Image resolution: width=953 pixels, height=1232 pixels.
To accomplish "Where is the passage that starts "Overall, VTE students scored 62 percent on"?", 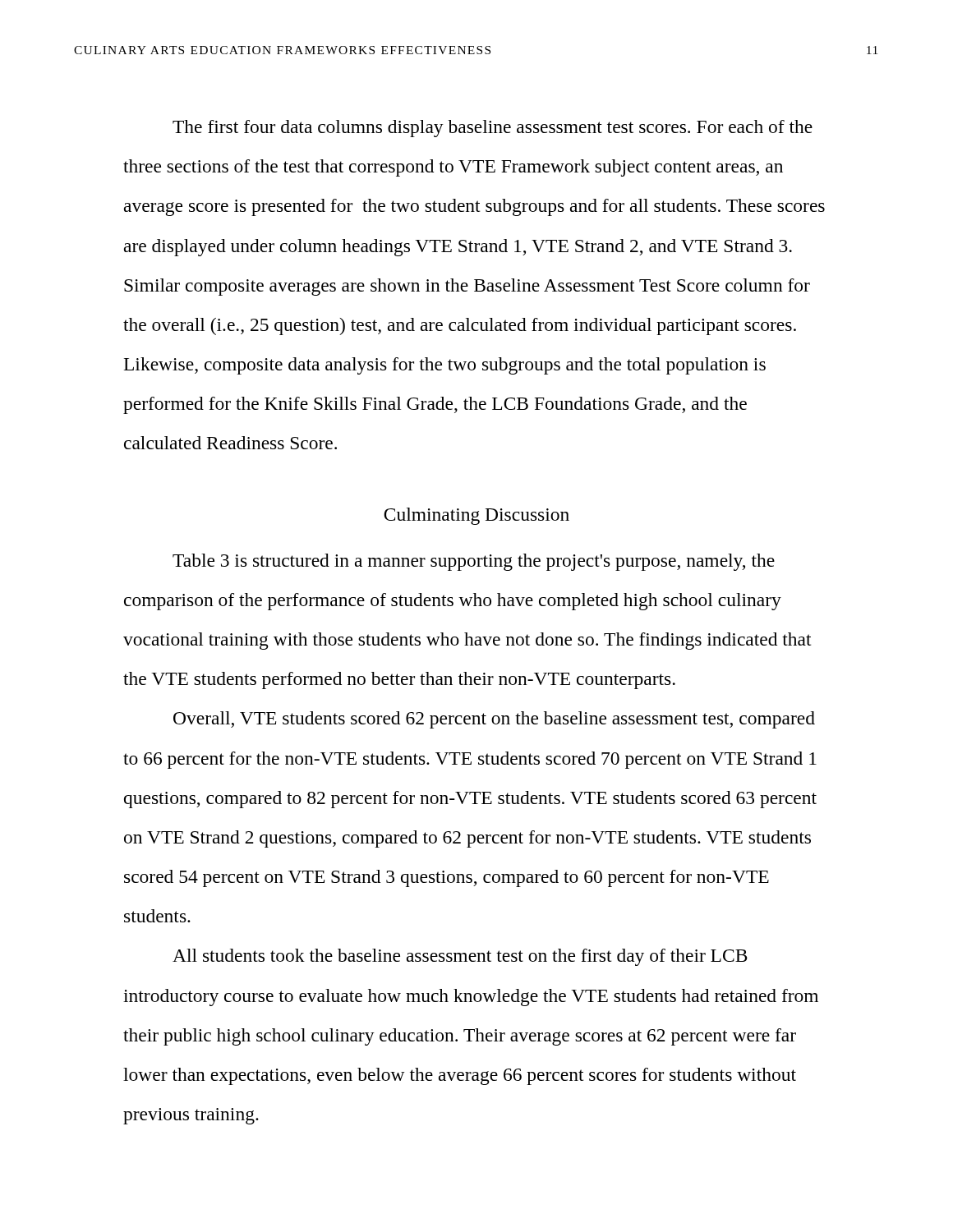I will point(494,720).
